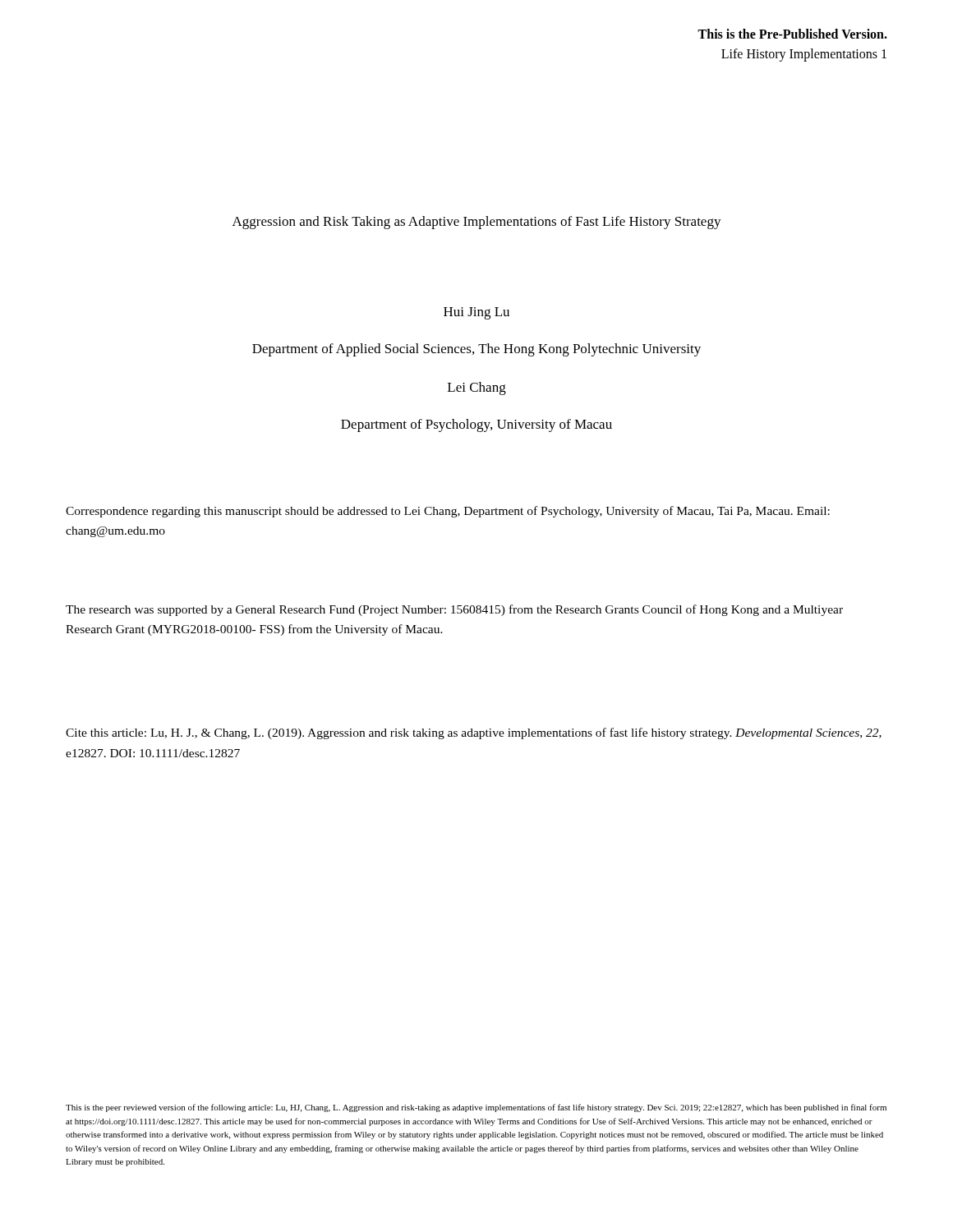Find the text block with the text "Correspondence regarding this manuscript should be"
This screenshot has height=1232, width=953.
pyautogui.click(x=448, y=520)
